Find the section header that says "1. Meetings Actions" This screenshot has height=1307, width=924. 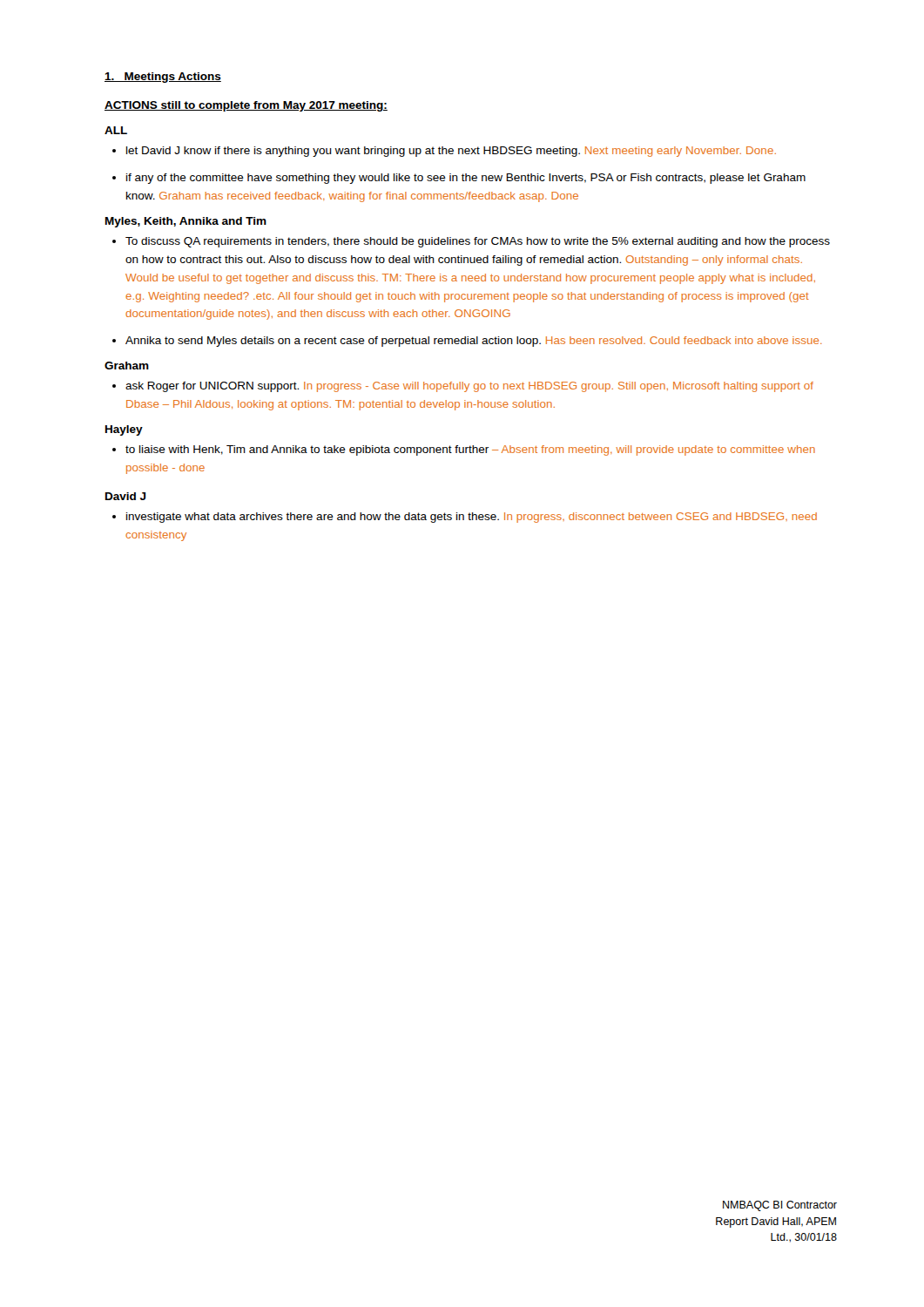[163, 76]
